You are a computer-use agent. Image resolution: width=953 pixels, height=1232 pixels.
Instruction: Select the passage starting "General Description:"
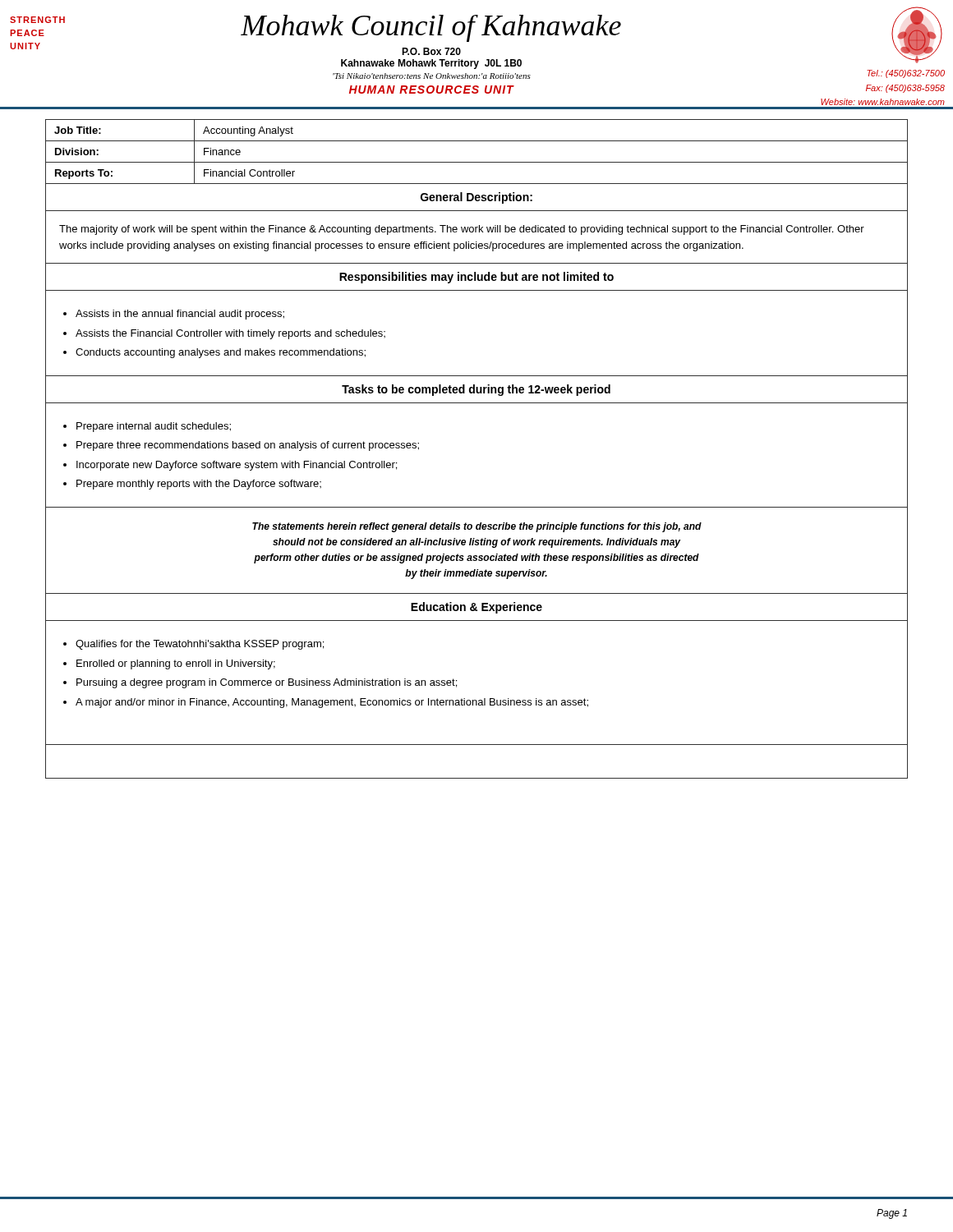click(476, 197)
